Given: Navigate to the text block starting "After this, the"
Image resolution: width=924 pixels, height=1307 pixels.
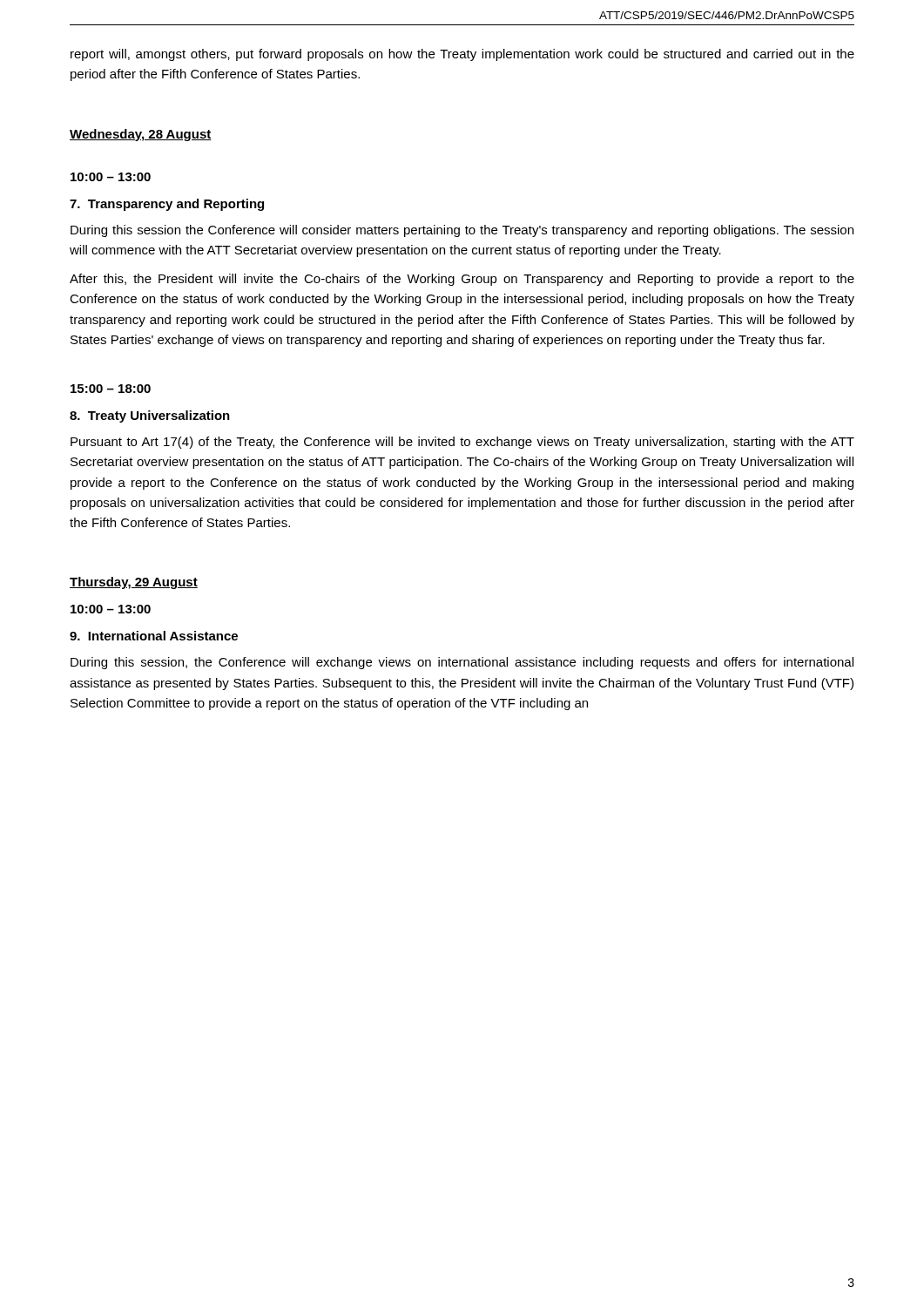Looking at the screenshot, I should click(462, 309).
